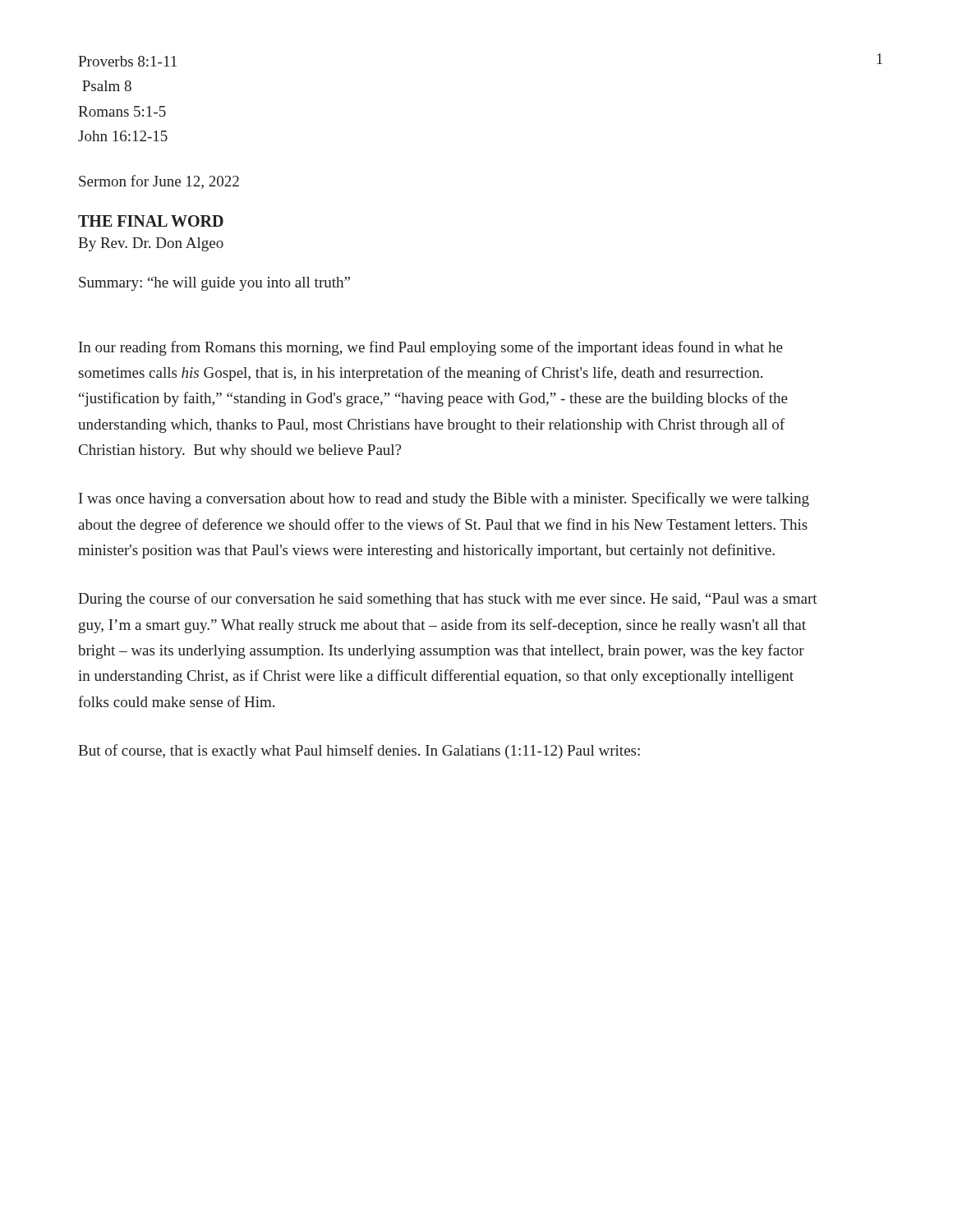The width and height of the screenshot is (953, 1232).
Task: Find the text block containing "In our reading"
Action: (x=433, y=398)
